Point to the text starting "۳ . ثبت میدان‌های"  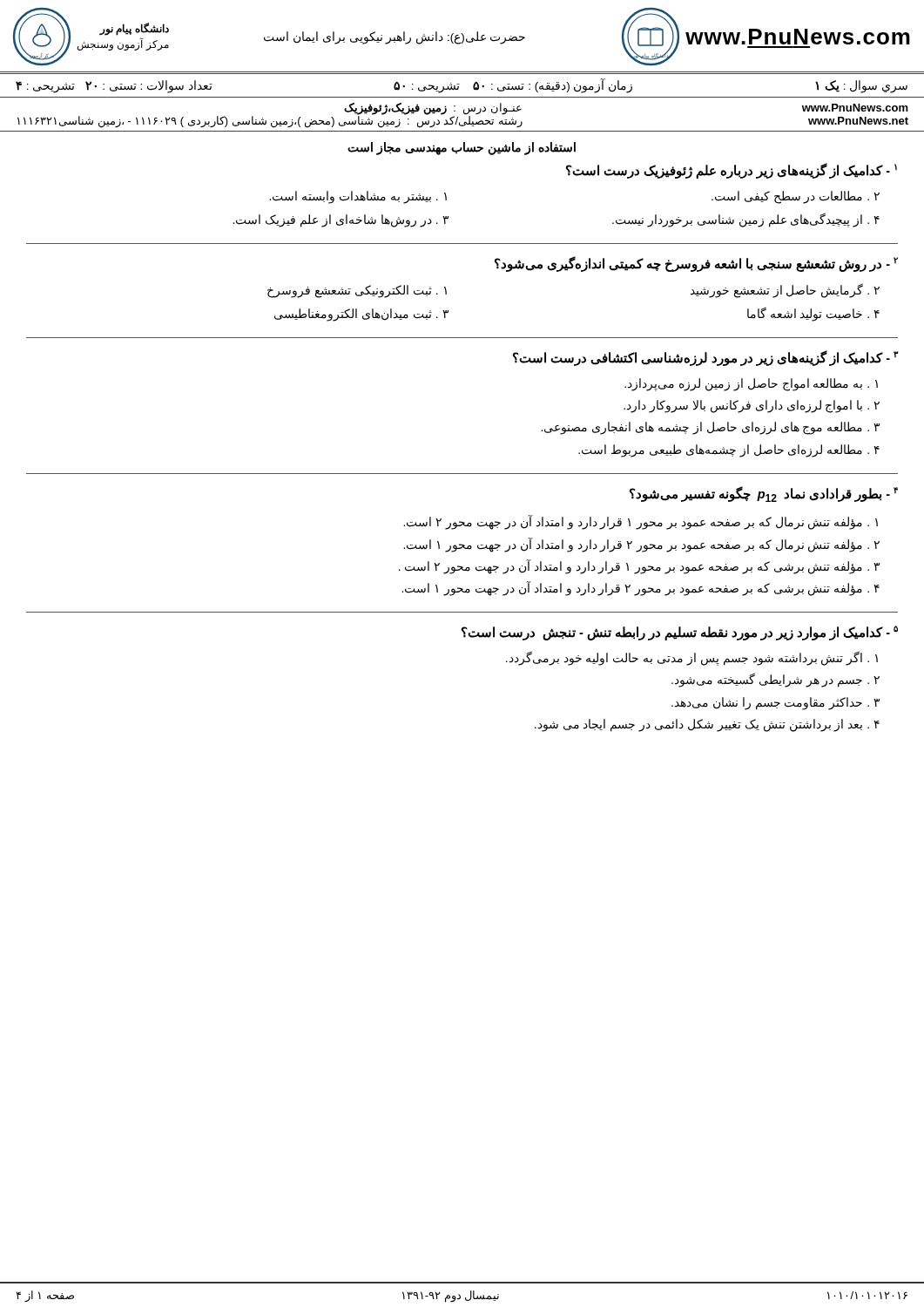pos(361,313)
